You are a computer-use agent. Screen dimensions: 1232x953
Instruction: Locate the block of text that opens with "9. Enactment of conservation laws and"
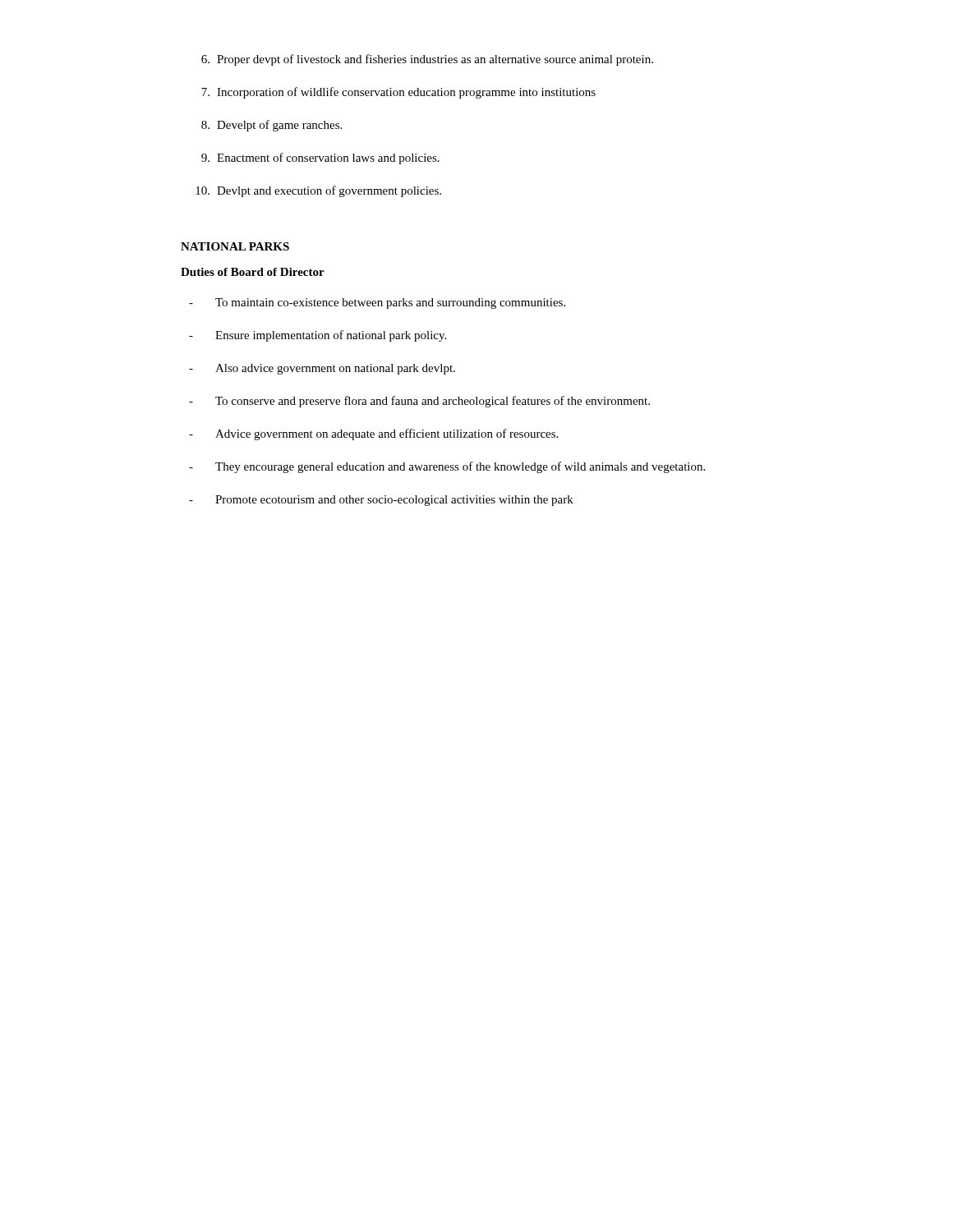click(x=320, y=159)
